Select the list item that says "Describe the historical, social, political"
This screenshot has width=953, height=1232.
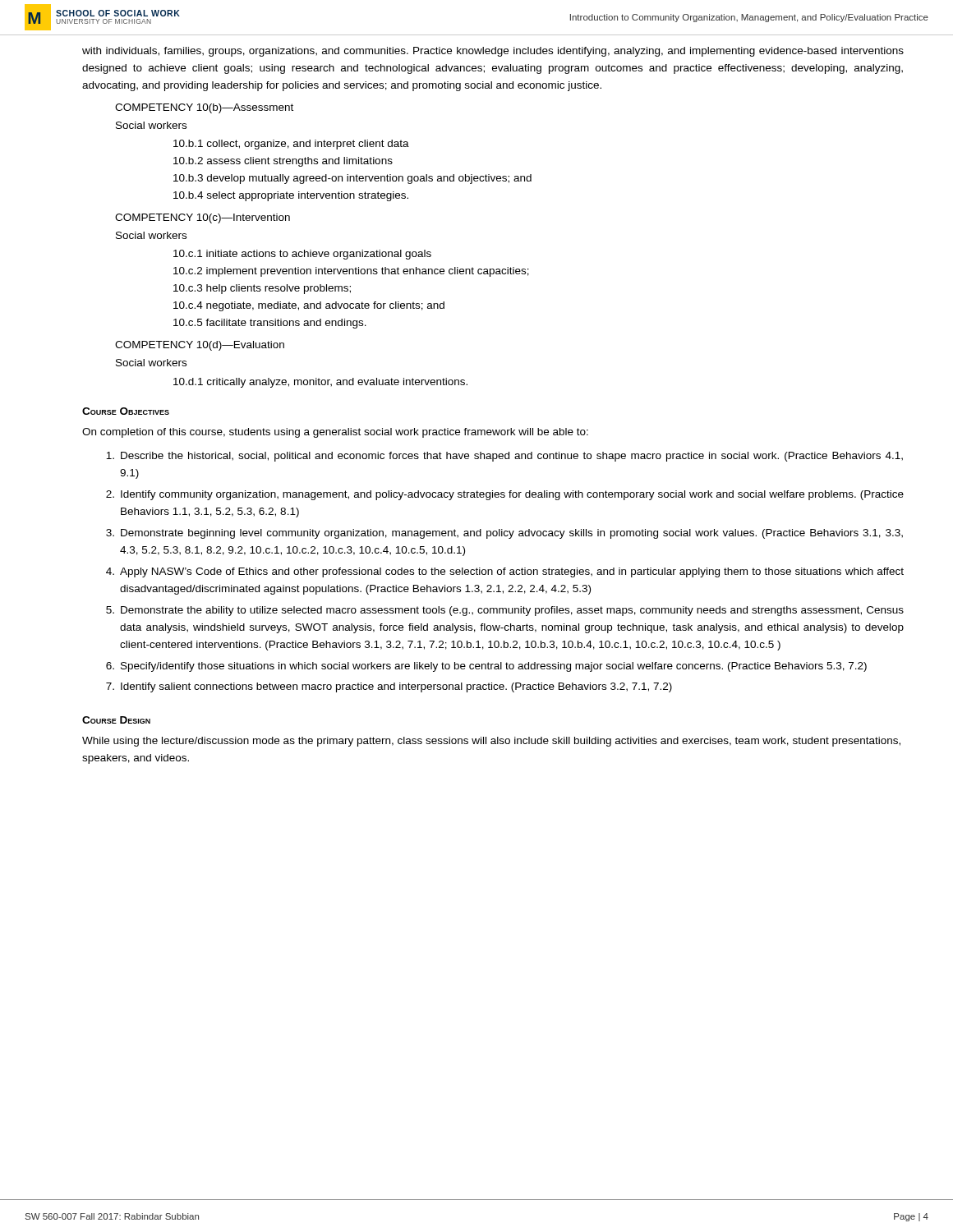(x=493, y=465)
